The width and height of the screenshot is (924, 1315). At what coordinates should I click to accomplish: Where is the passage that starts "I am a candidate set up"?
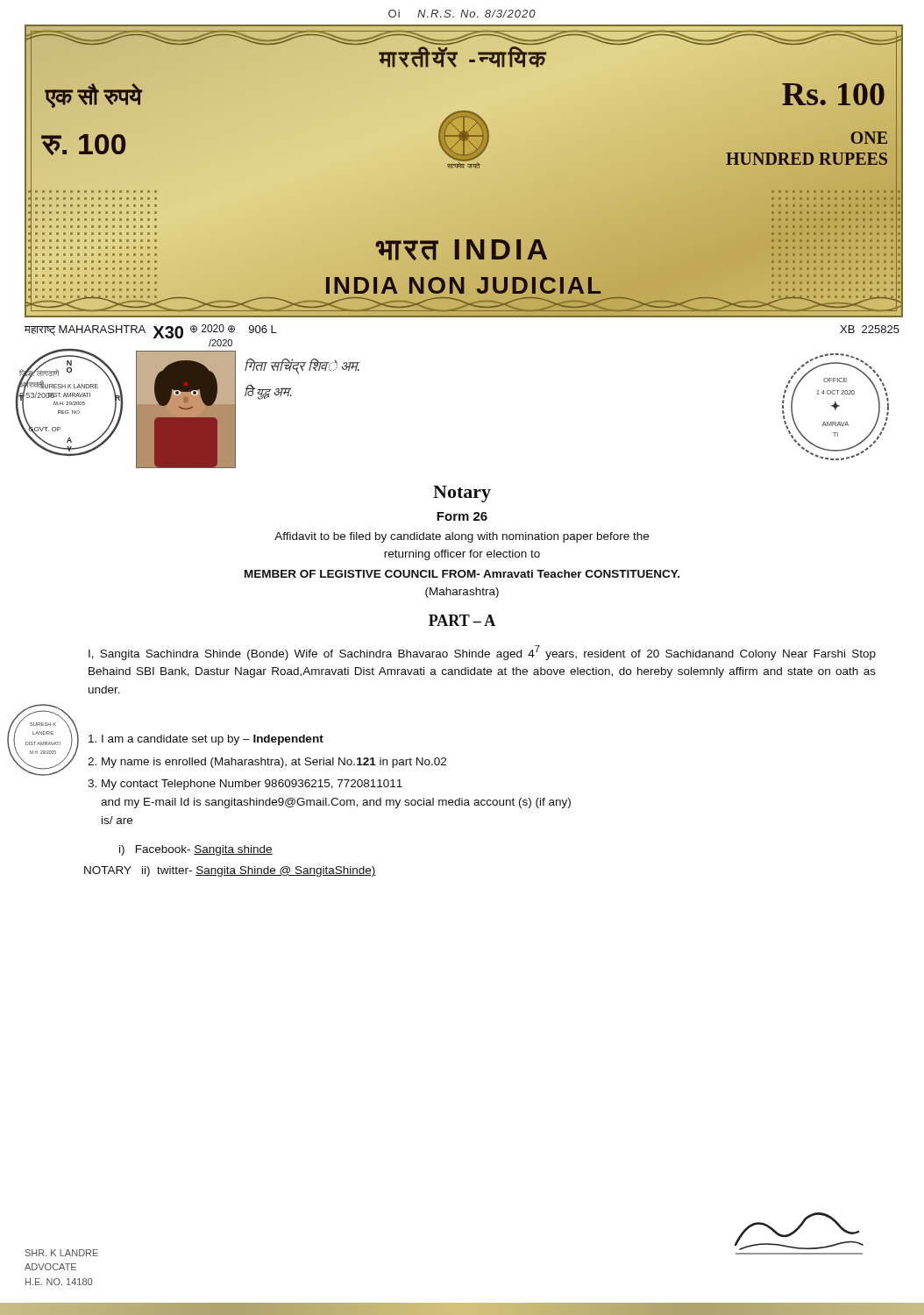pos(205,739)
